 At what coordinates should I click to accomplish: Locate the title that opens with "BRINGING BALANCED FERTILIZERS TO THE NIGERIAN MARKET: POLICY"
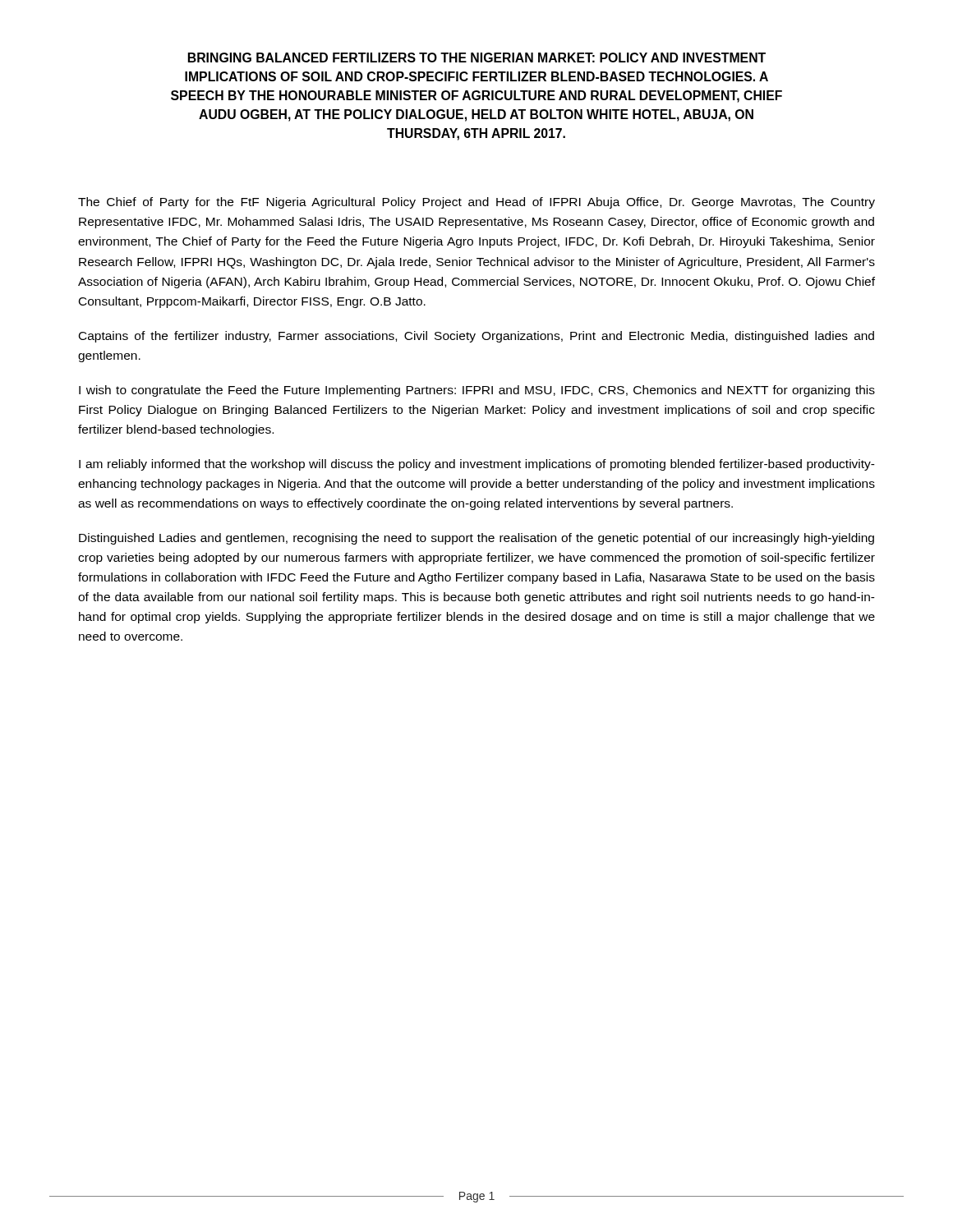476,95
